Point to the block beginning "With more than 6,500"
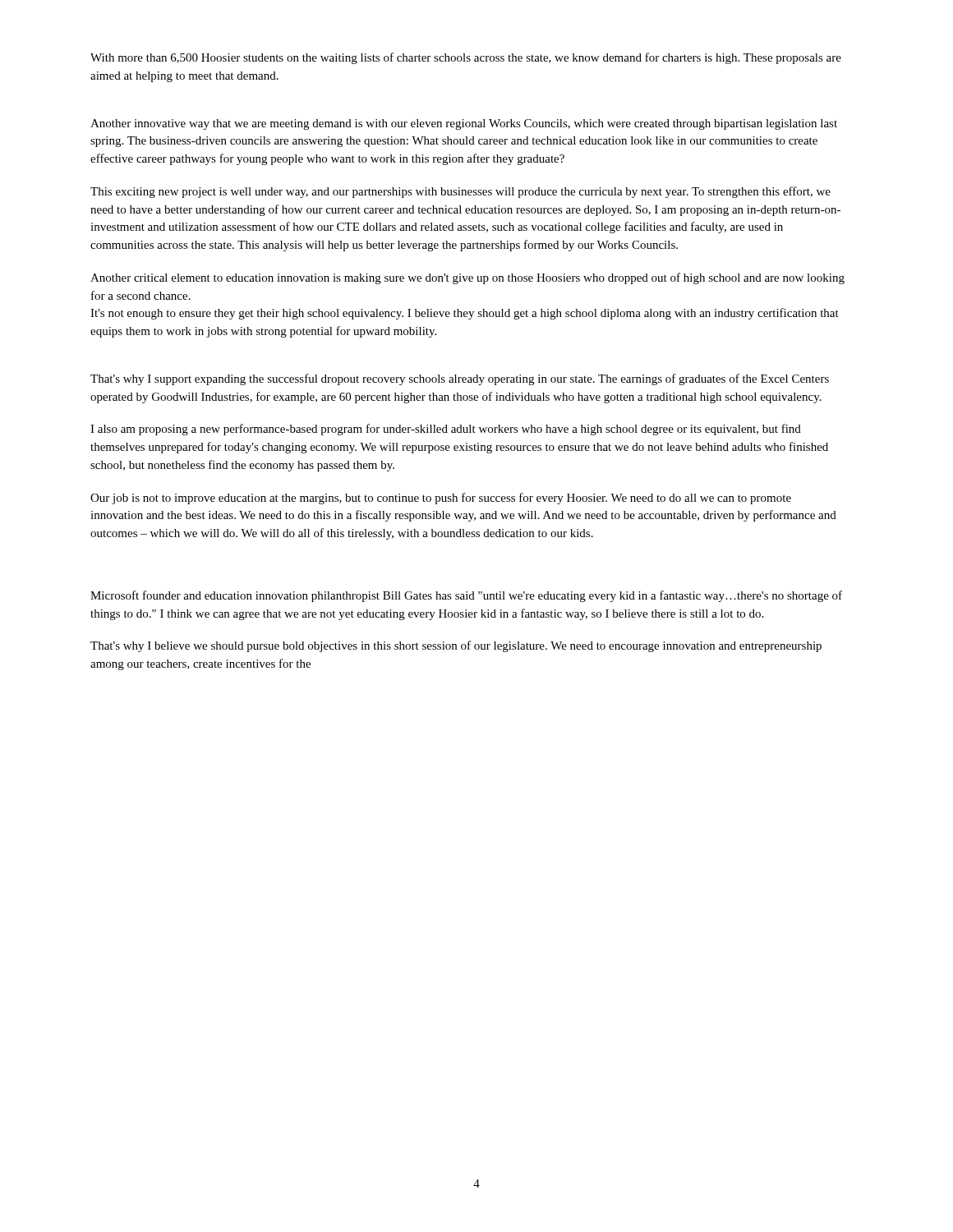Image resolution: width=953 pixels, height=1232 pixels. tap(466, 66)
